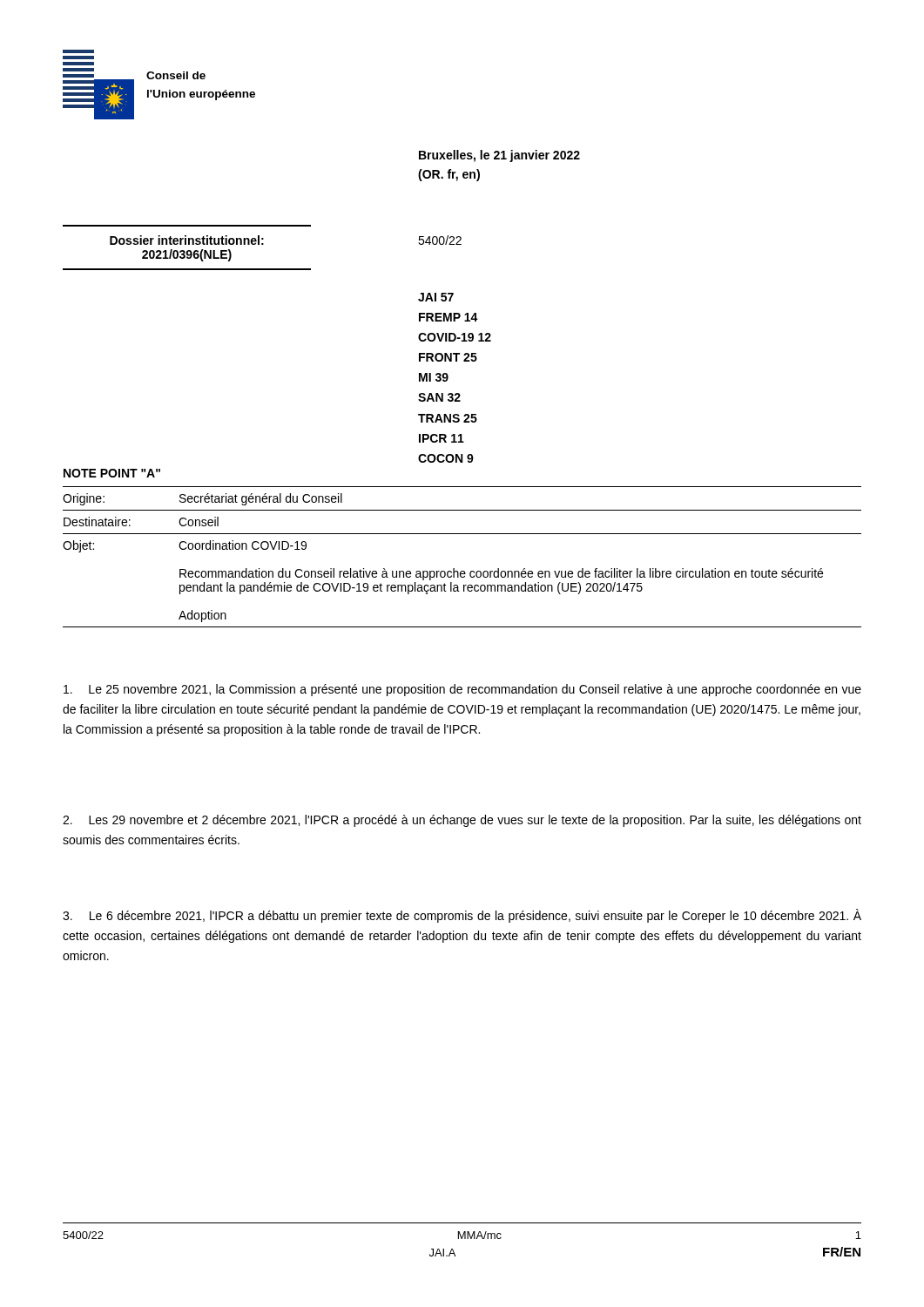Viewport: 924px width, 1307px height.
Task: Find the text that says "Bruxelles, le 21 janvier 2022 (OR. fr, en)"
Action: (x=499, y=165)
